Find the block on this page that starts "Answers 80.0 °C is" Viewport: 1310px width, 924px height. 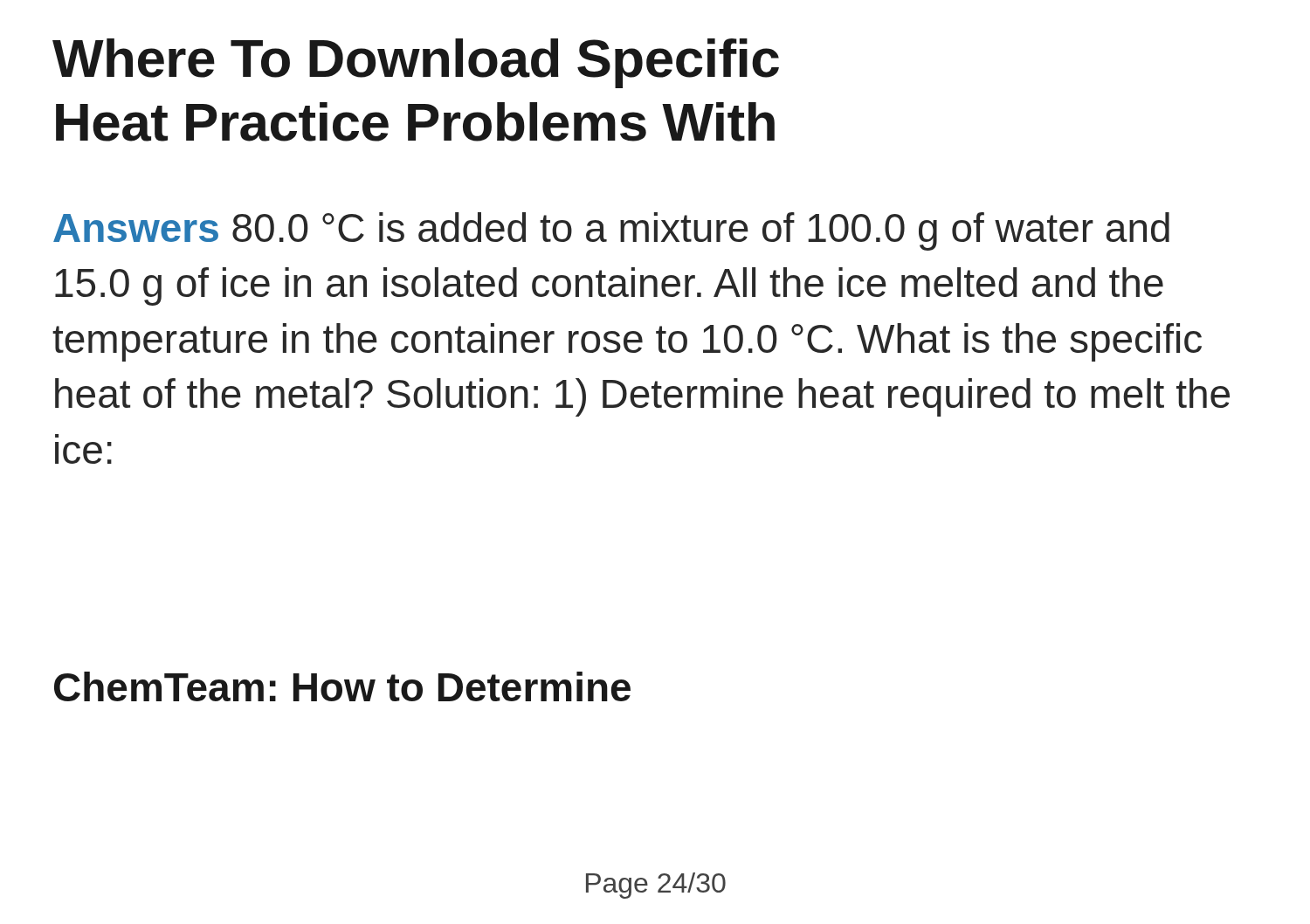[655, 339]
